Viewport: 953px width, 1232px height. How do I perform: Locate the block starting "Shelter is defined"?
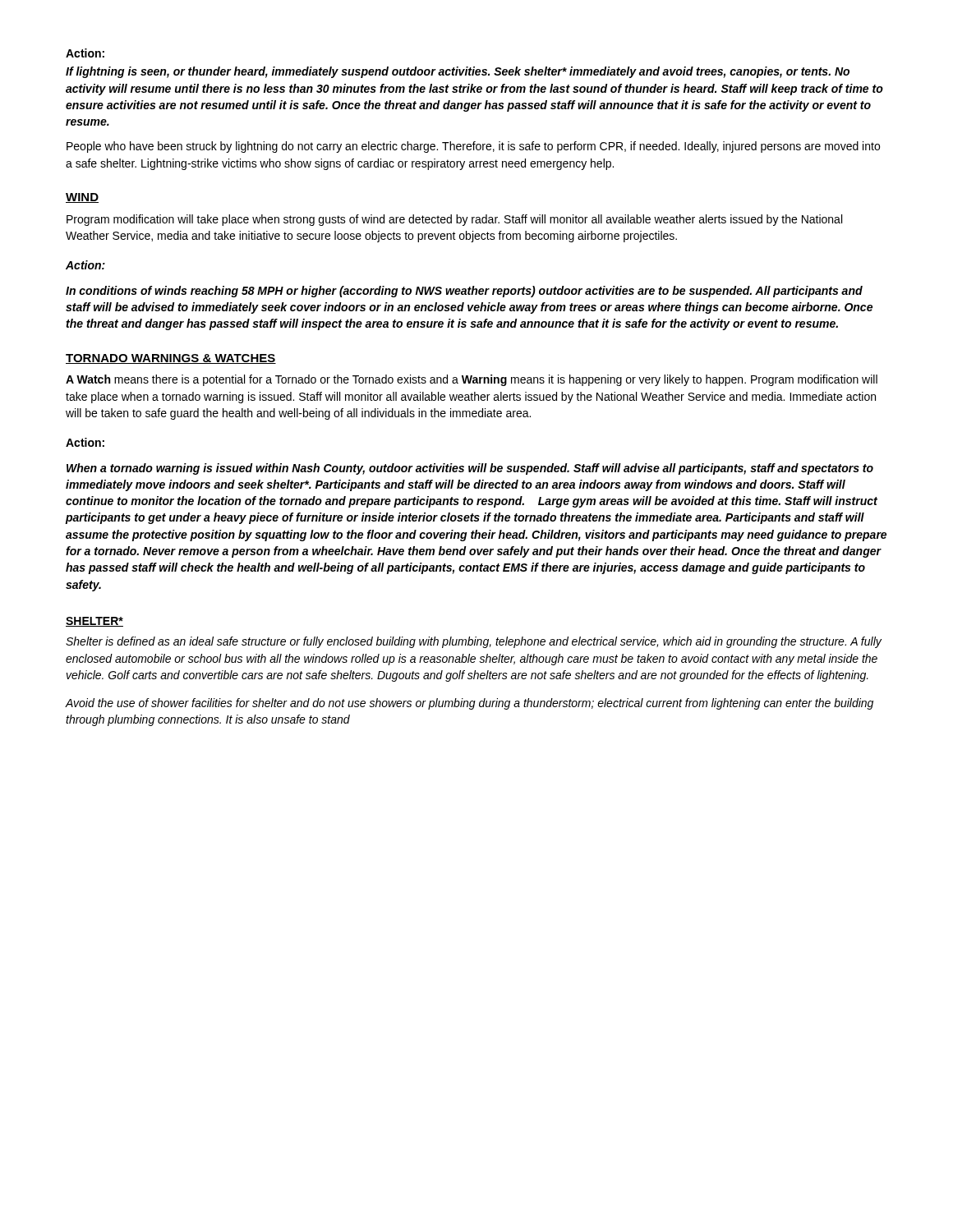(x=476, y=658)
